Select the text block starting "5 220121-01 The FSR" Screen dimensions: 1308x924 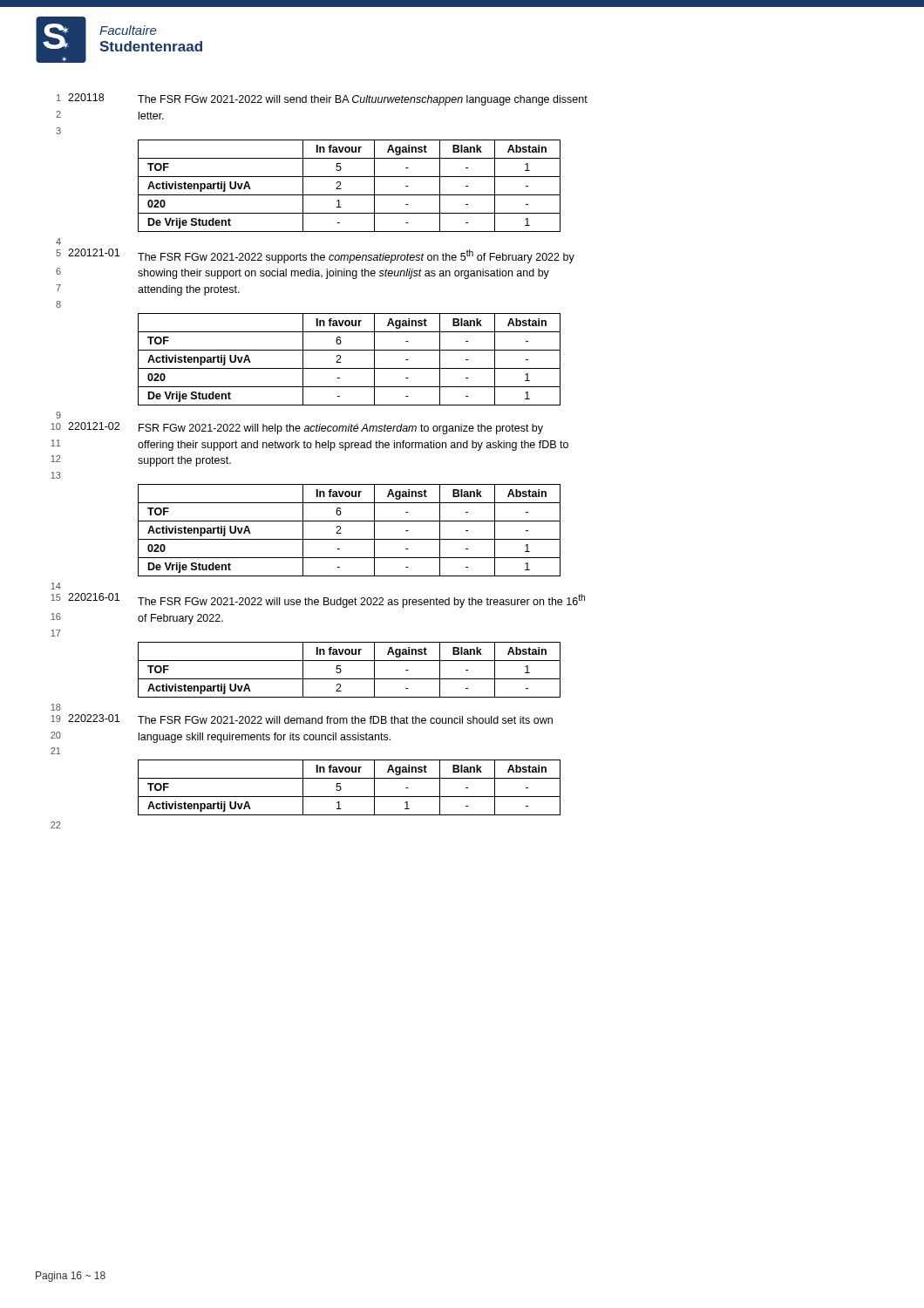pos(462,256)
